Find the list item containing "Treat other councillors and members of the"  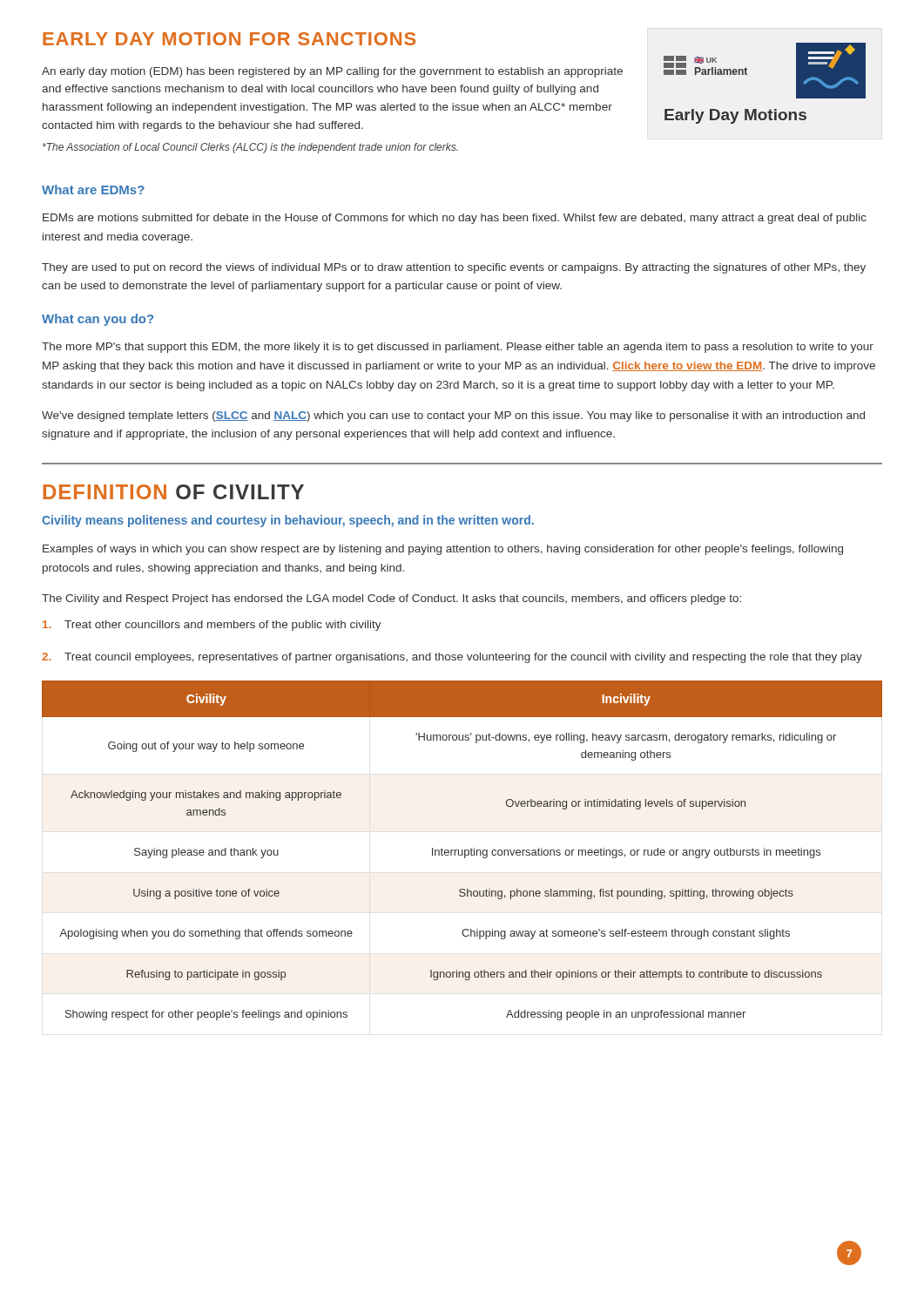[x=212, y=626]
